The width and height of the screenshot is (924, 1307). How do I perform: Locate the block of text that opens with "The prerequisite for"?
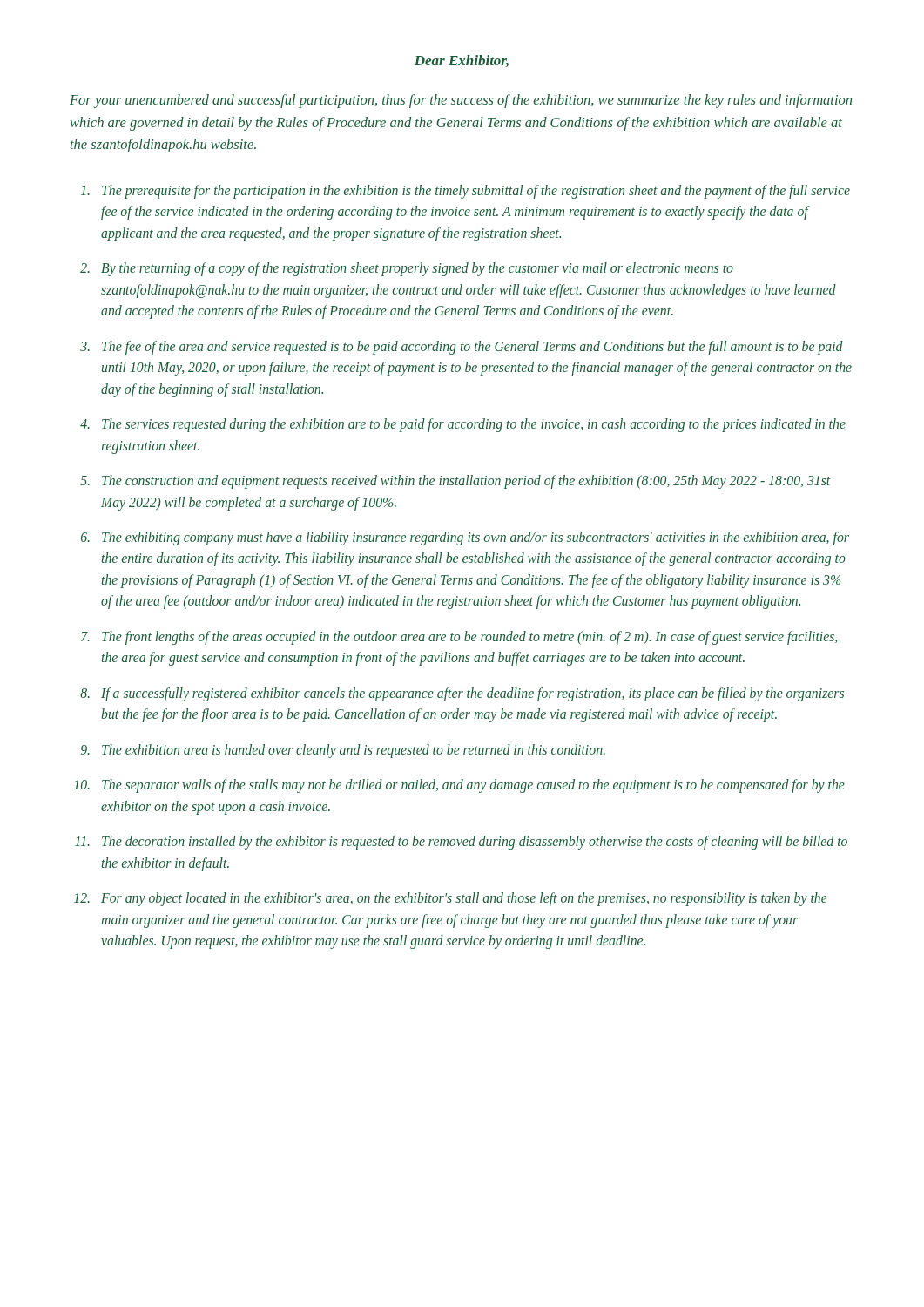click(475, 211)
